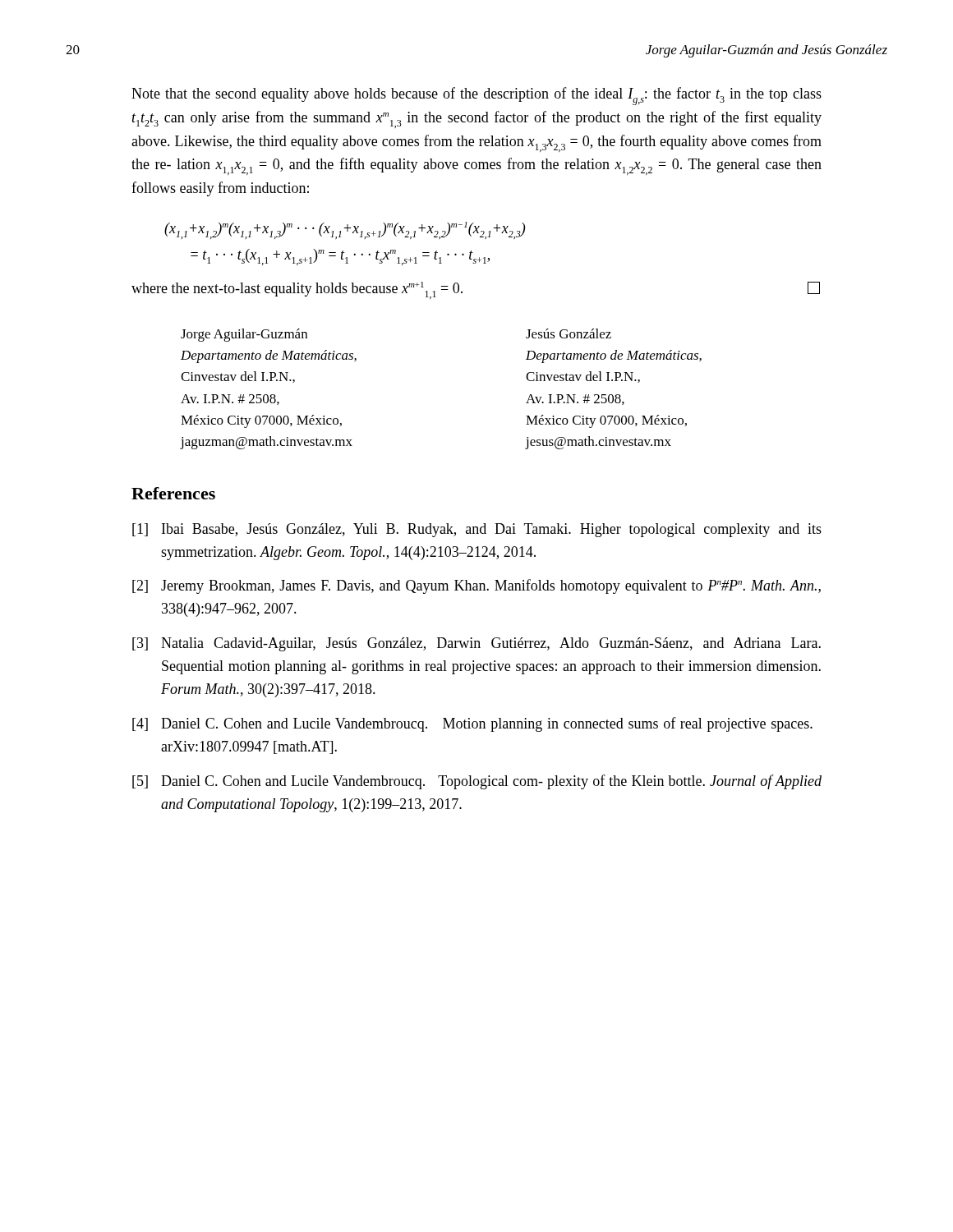Locate a section header
The image size is (953, 1232).
pos(173,493)
